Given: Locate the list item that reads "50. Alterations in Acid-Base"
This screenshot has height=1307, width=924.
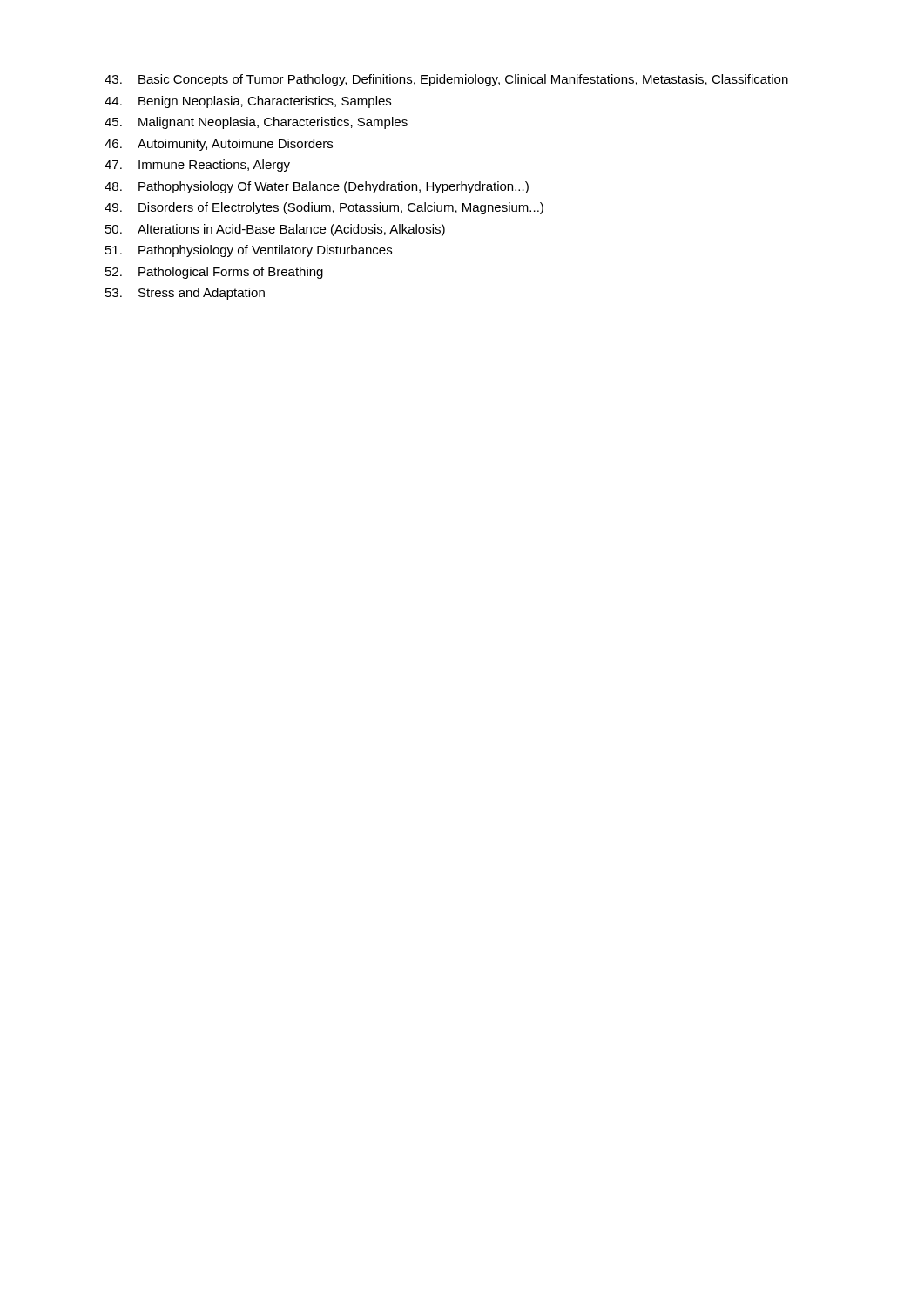Looking at the screenshot, I should (x=275, y=230).
